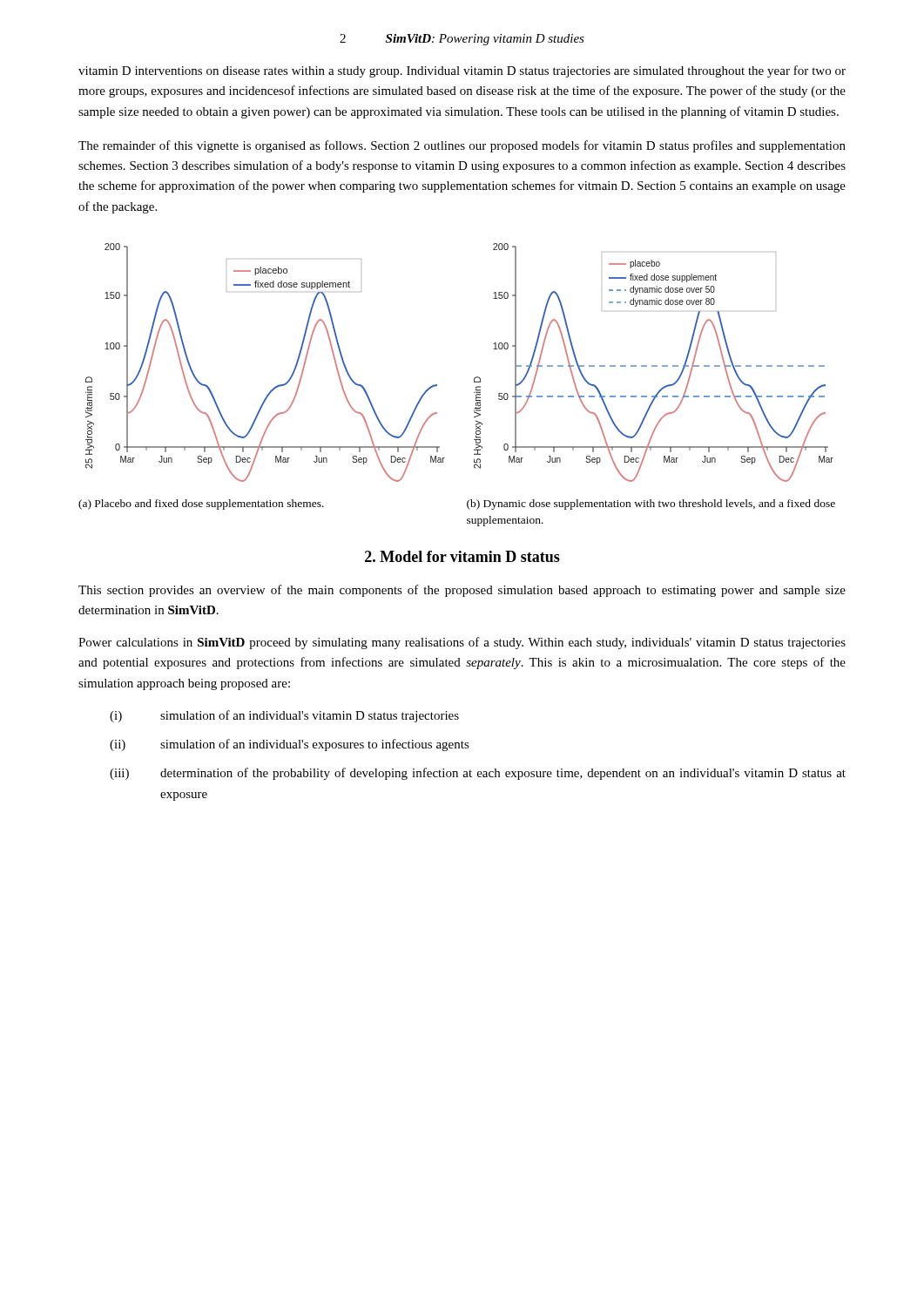The width and height of the screenshot is (924, 1307).
Task: Locate the text block starting "The remainder of this vignette is"
Action: click(462, 176)
